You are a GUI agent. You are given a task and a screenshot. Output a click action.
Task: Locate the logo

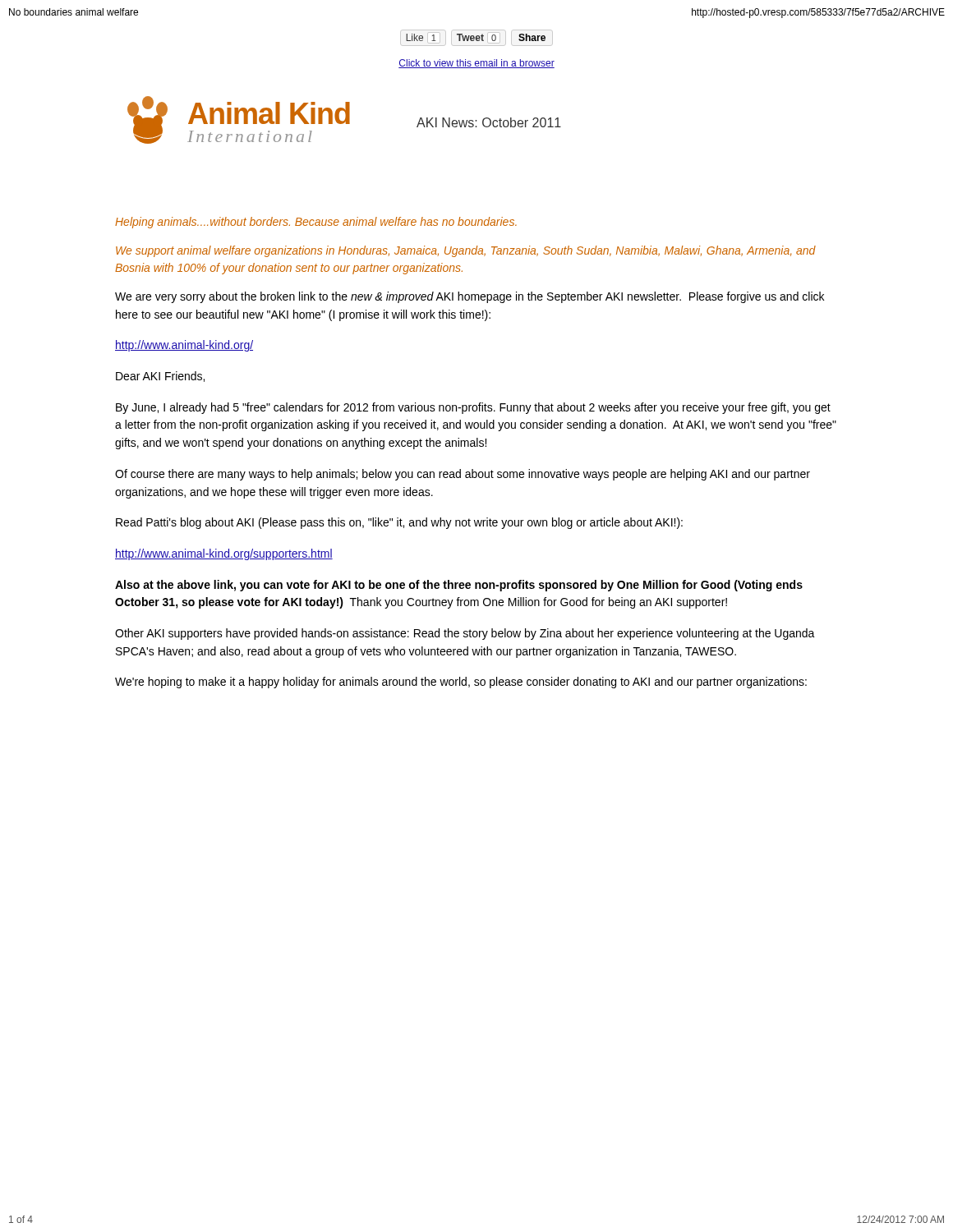click(x=338, y=123)
